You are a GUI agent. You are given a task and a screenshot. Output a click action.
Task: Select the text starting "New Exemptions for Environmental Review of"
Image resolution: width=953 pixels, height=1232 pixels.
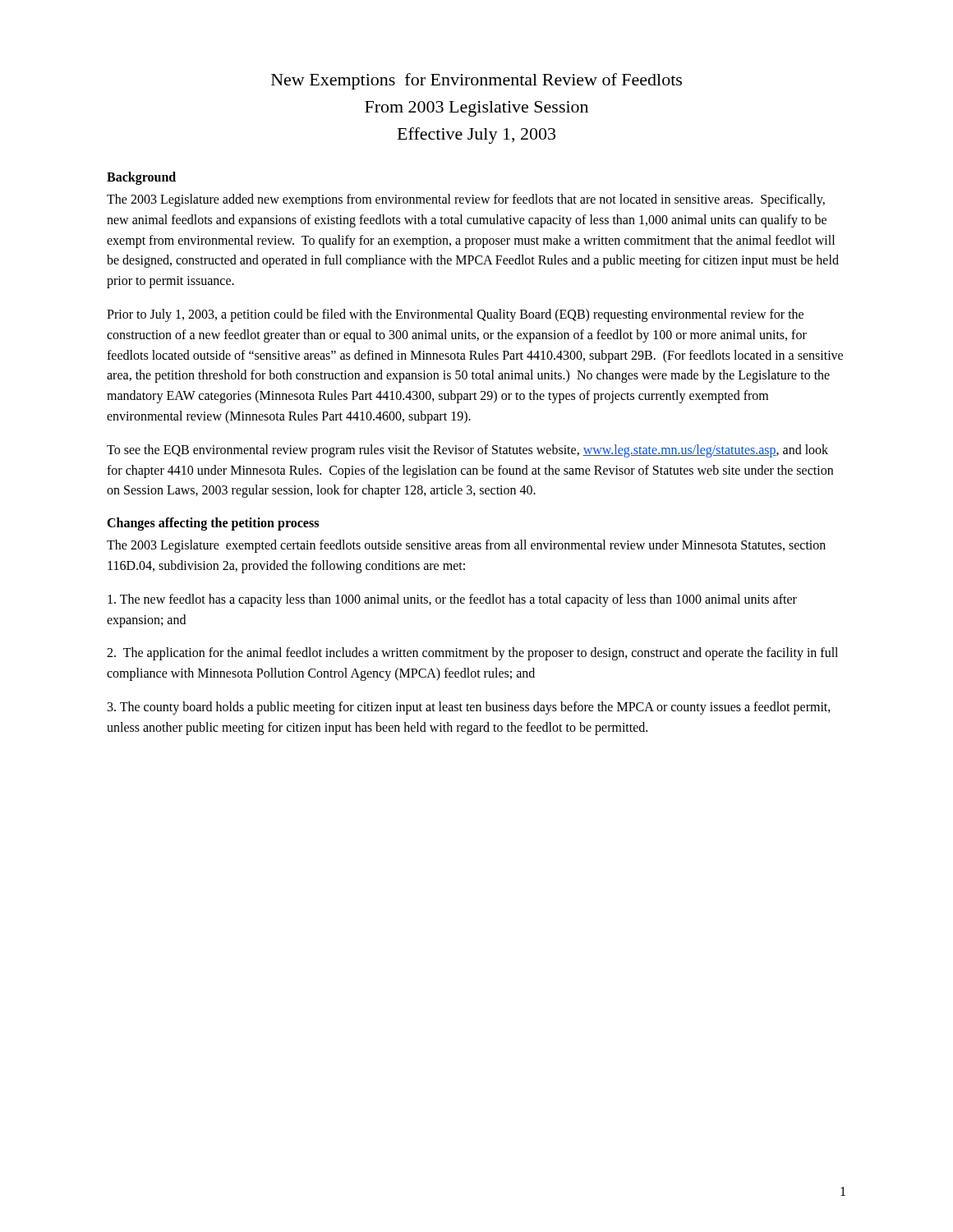point(476,106)
